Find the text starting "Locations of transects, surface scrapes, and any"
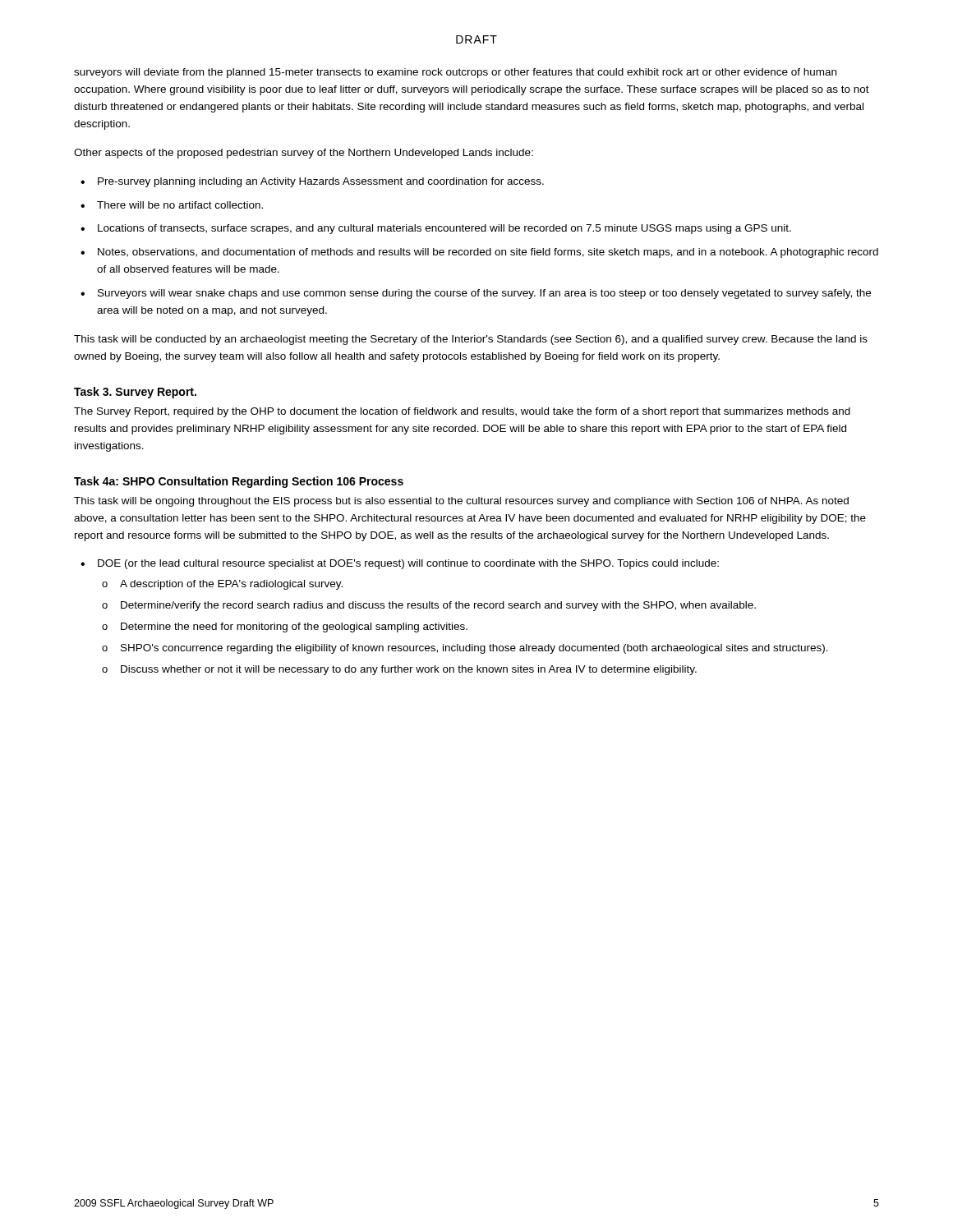 pos(444,228)
